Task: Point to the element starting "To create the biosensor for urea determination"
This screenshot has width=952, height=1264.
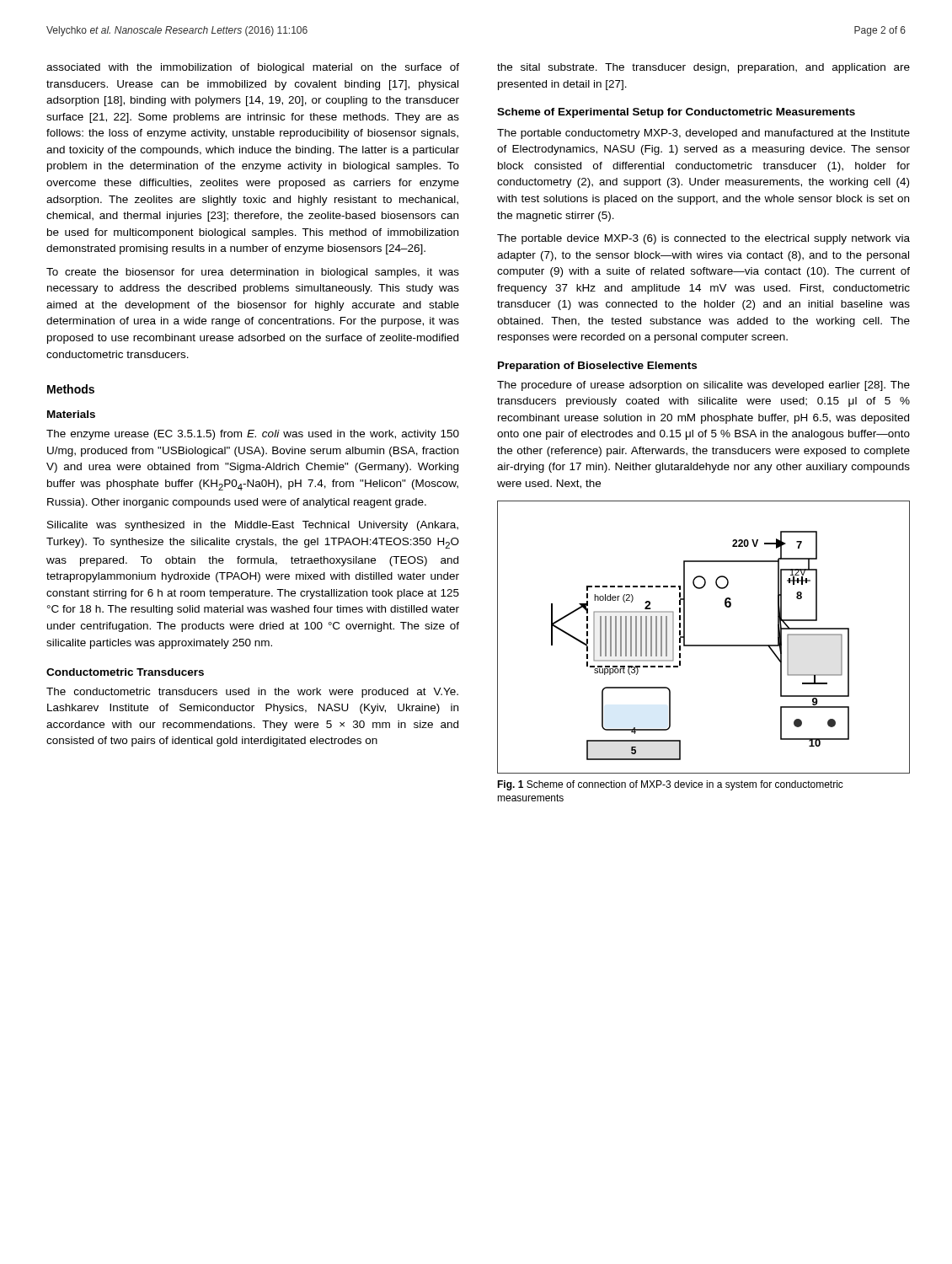Action: pyautogui.click(x=253, y=313)
